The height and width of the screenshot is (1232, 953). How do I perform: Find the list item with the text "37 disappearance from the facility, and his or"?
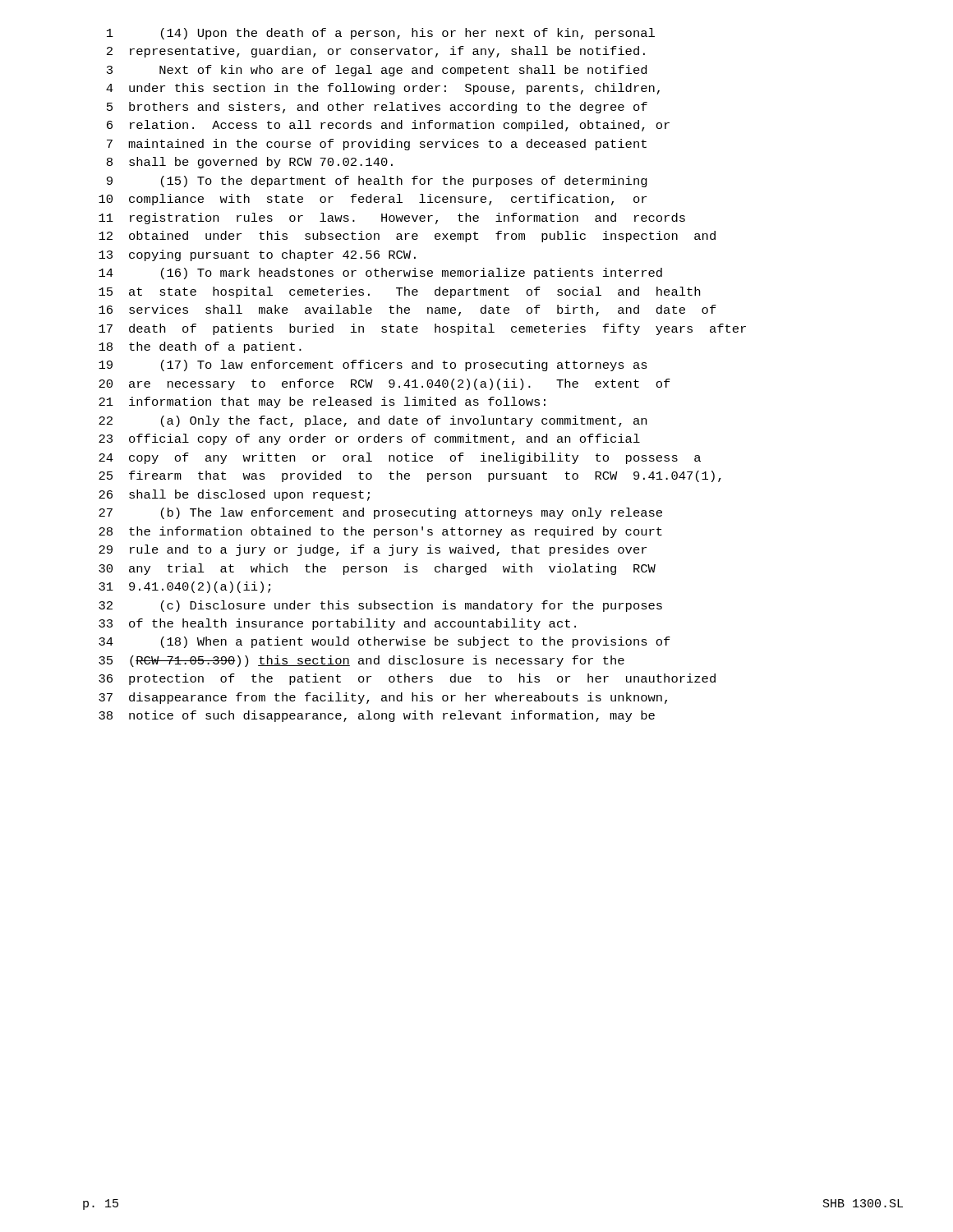click(493, 698)
